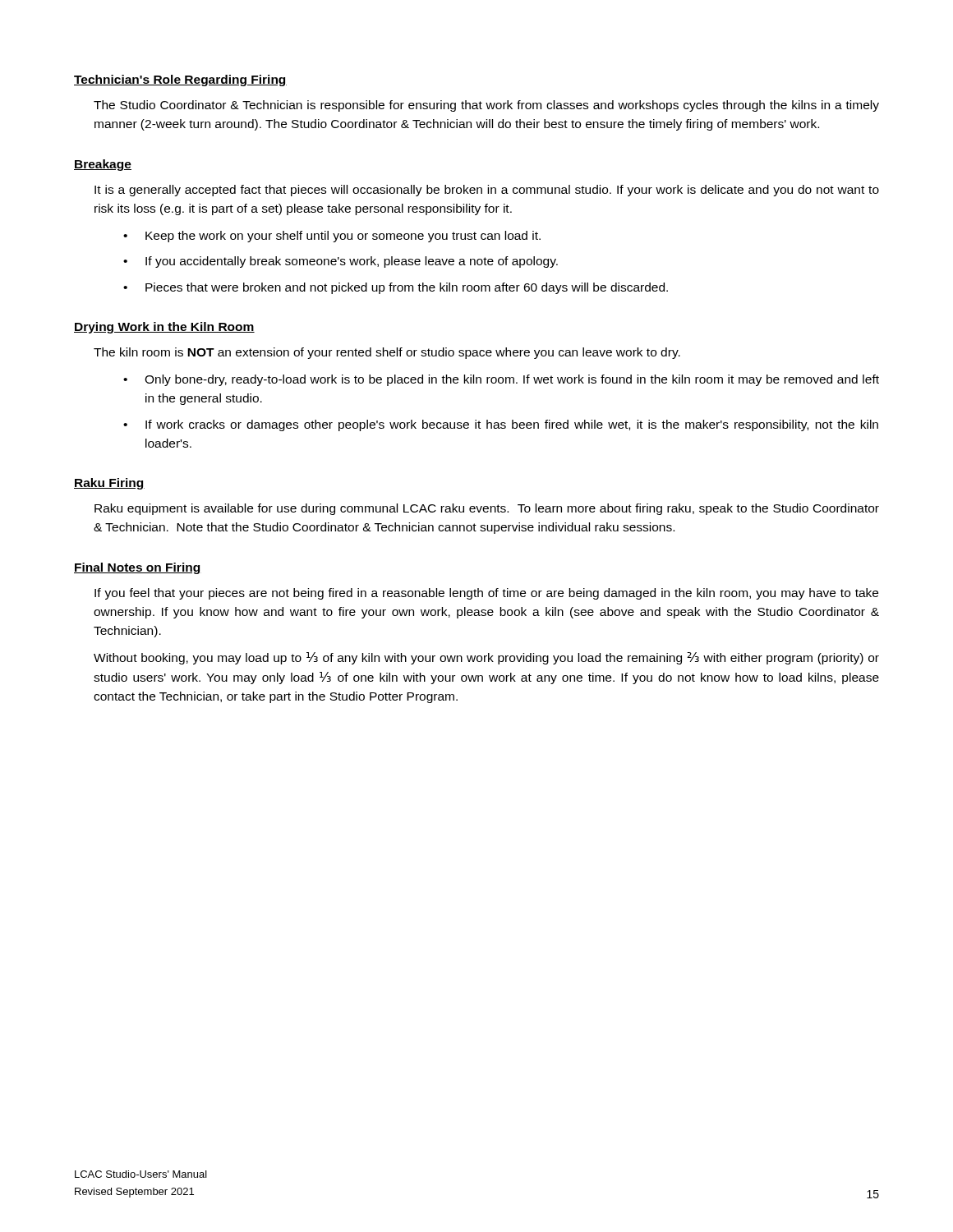Point to the block beginning "It is a generally accepted fact"

[486, 198]
